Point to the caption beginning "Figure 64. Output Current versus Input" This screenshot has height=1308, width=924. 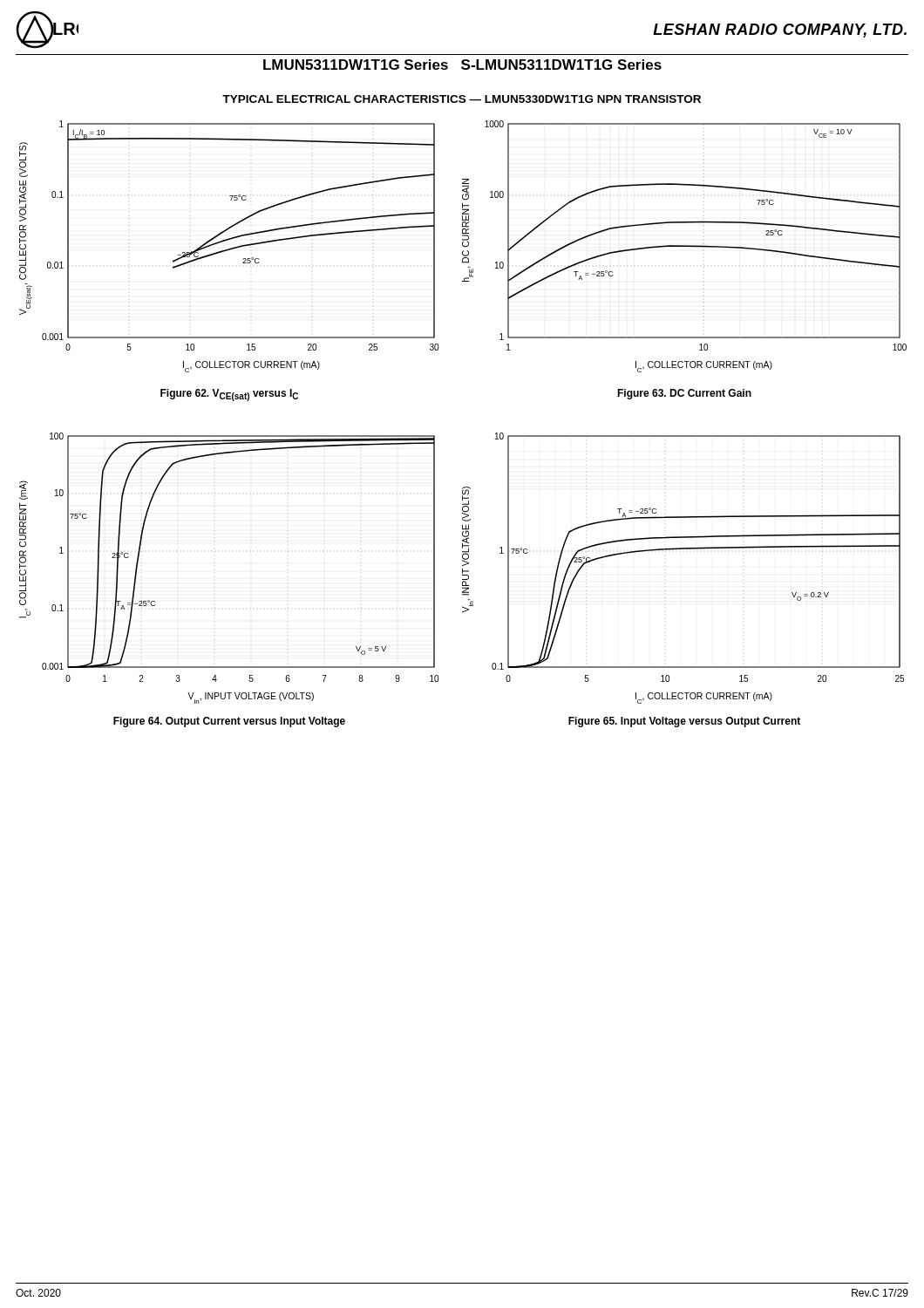229,721
